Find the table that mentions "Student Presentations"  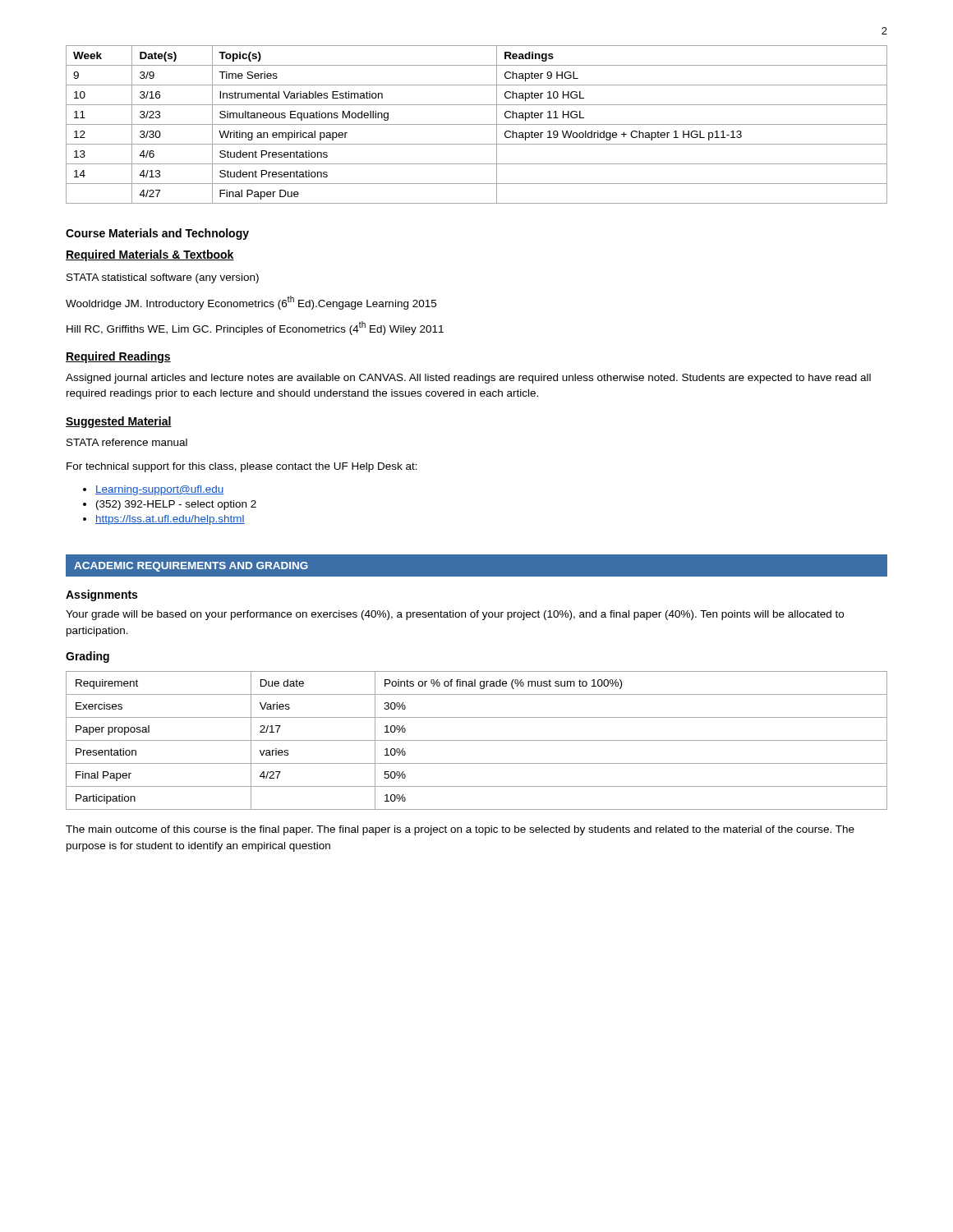click(476, 124)
